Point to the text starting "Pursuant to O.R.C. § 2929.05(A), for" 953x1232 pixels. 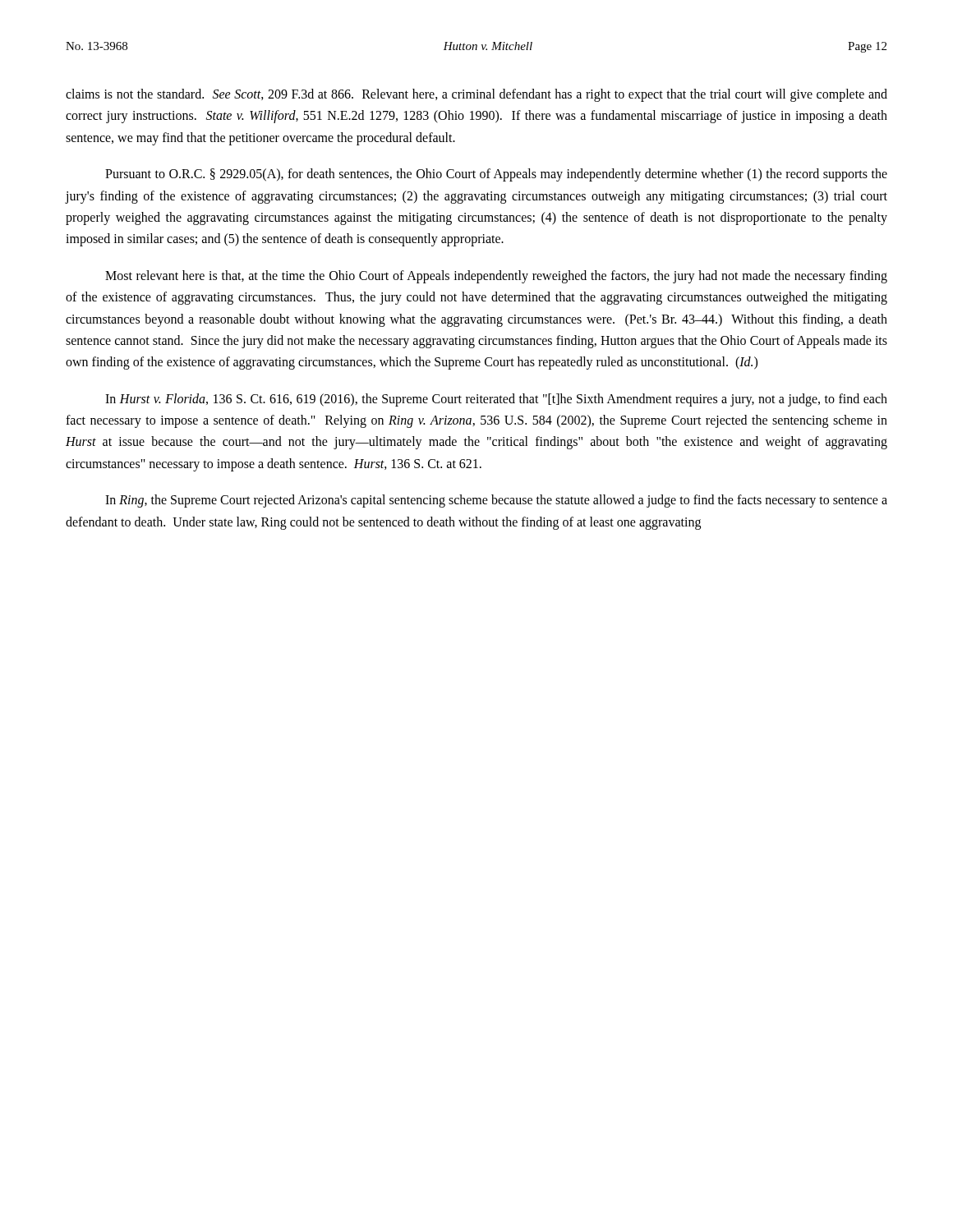pyautogui.click(x=476, y=206)
